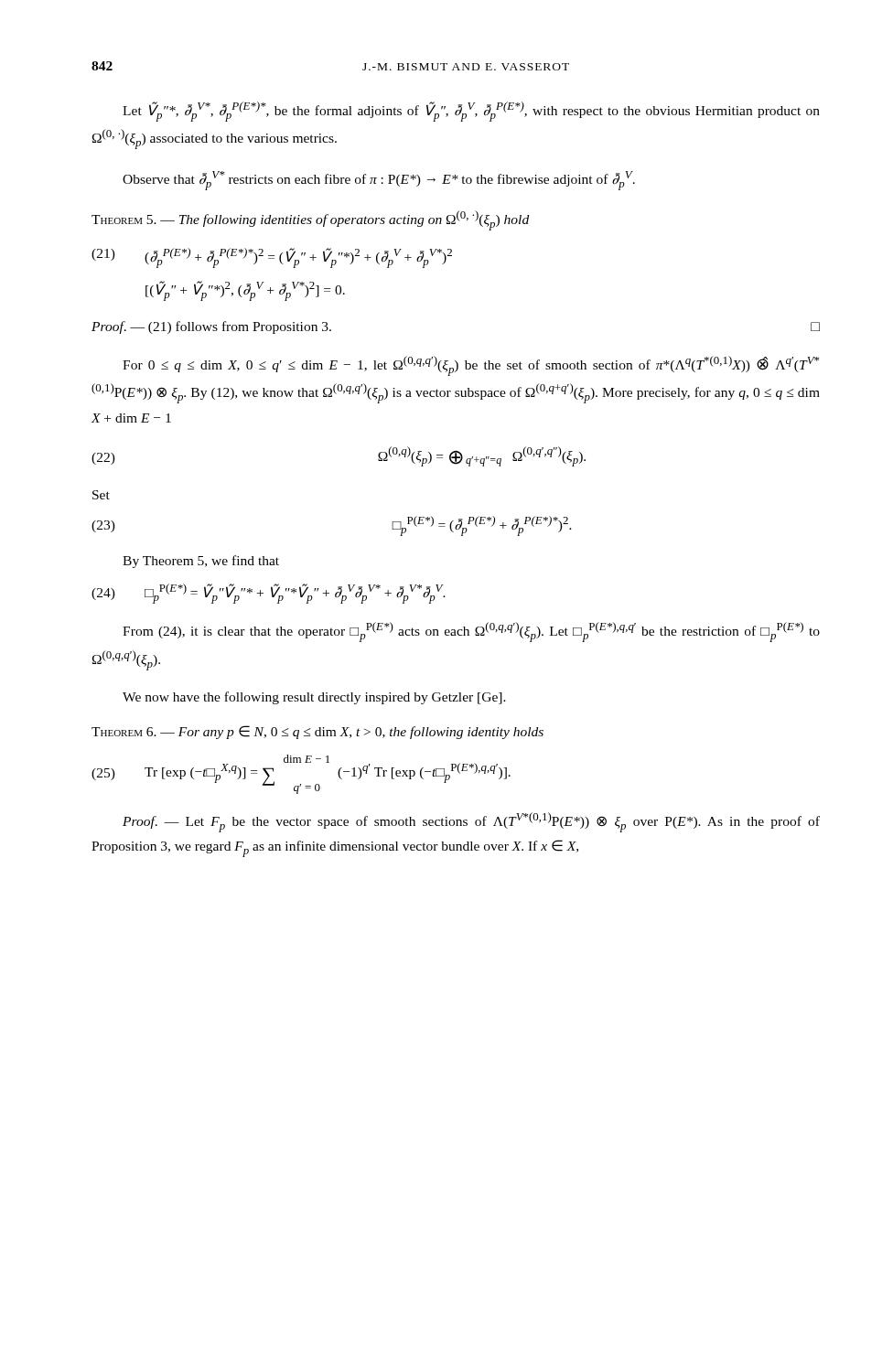Viewport: 893px width, 1372px height.
Task: Find the formula that says "(23) □pP(E*) ="
Action: coord(456,525)
